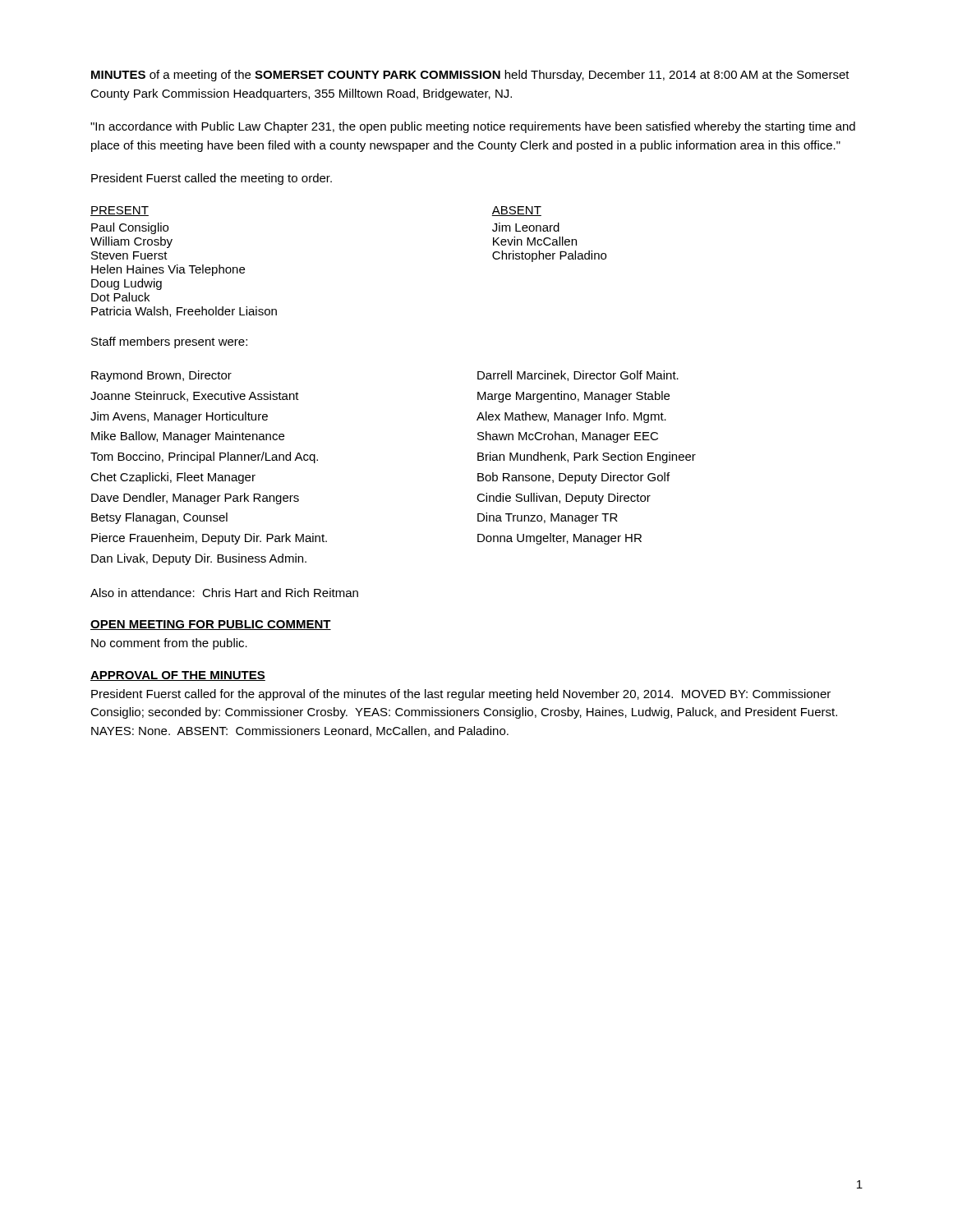Find "No comment from the public." on this page
Viewport: 953px width, 1232px height.
(x=169, y=644)
